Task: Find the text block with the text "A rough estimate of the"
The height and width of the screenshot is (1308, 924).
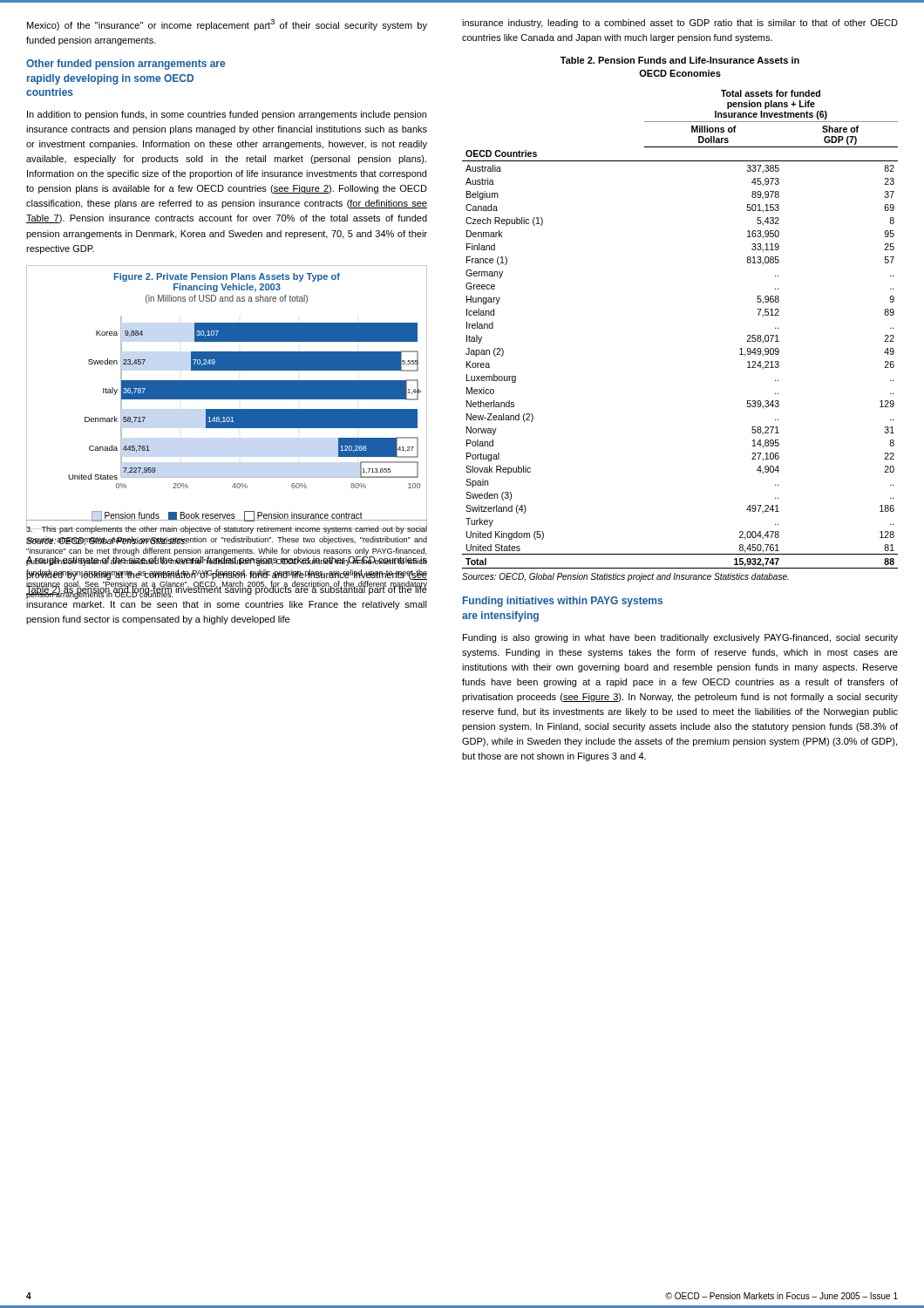Action: coord(227,589)
